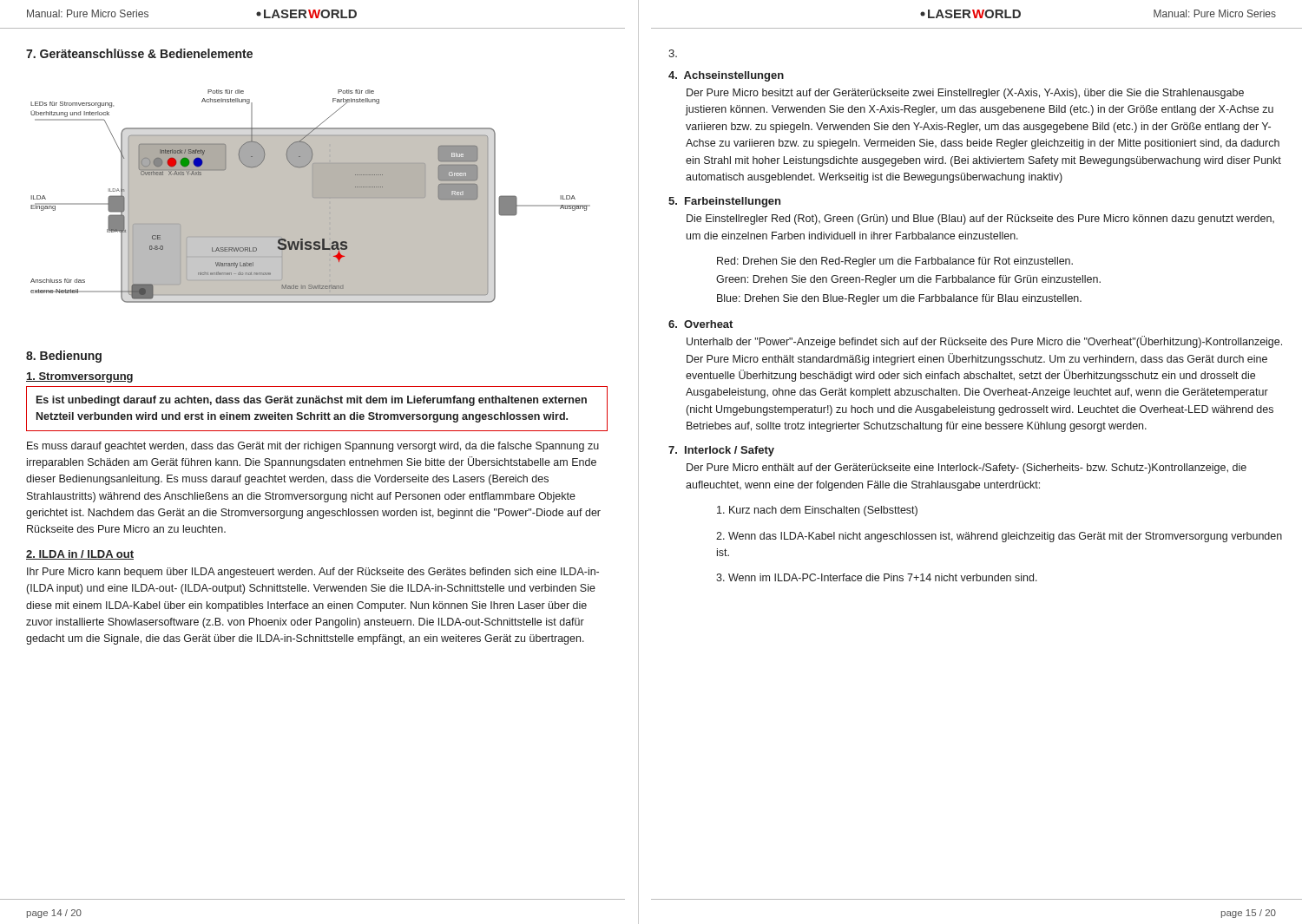Screen dimensions: 924x1302
Task: Select the text block that says "Der Pure Micro besitzt"
Action: [x=983, y=135]
